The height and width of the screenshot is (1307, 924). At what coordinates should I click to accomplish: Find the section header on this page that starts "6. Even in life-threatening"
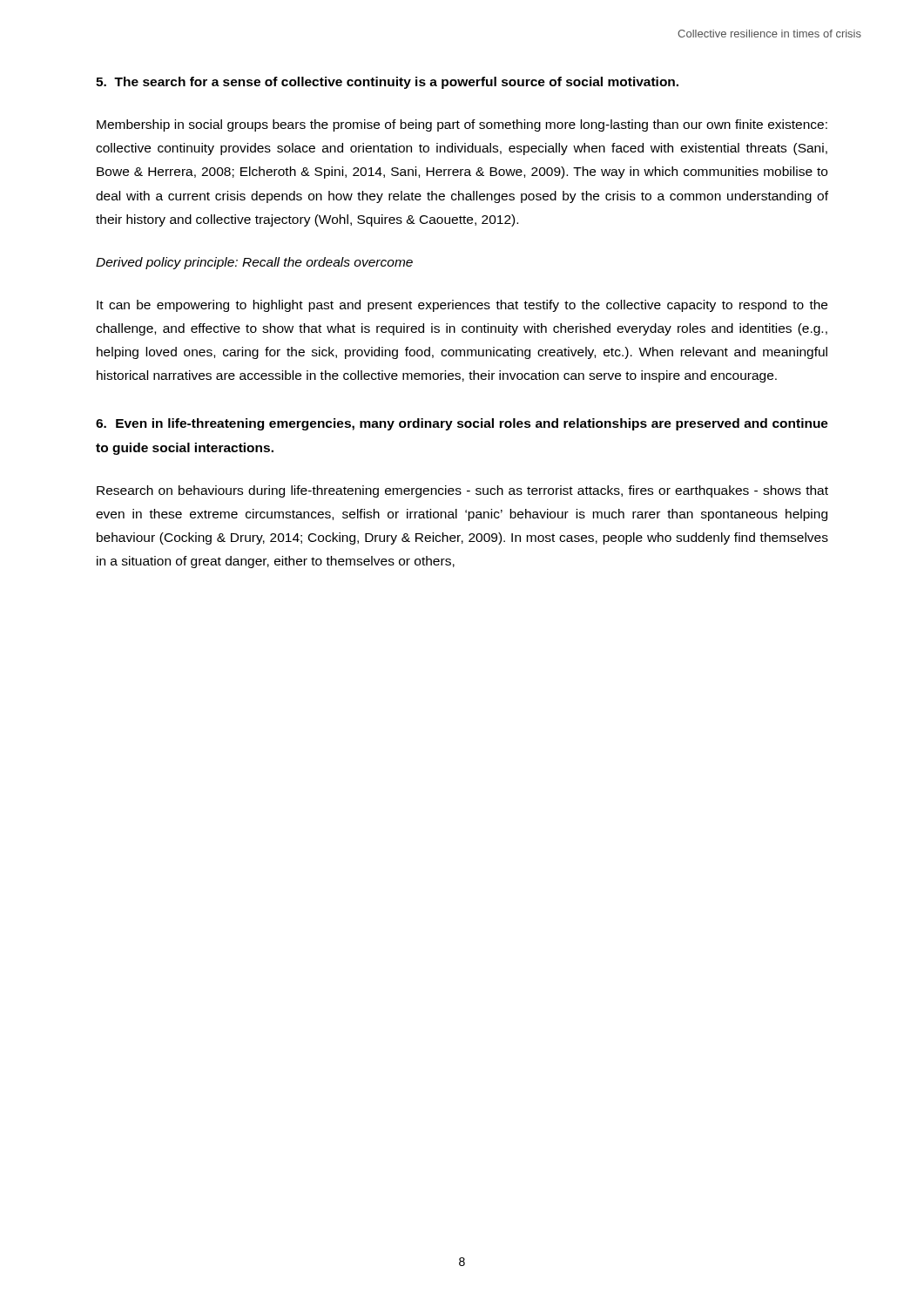tap(462, 435)
